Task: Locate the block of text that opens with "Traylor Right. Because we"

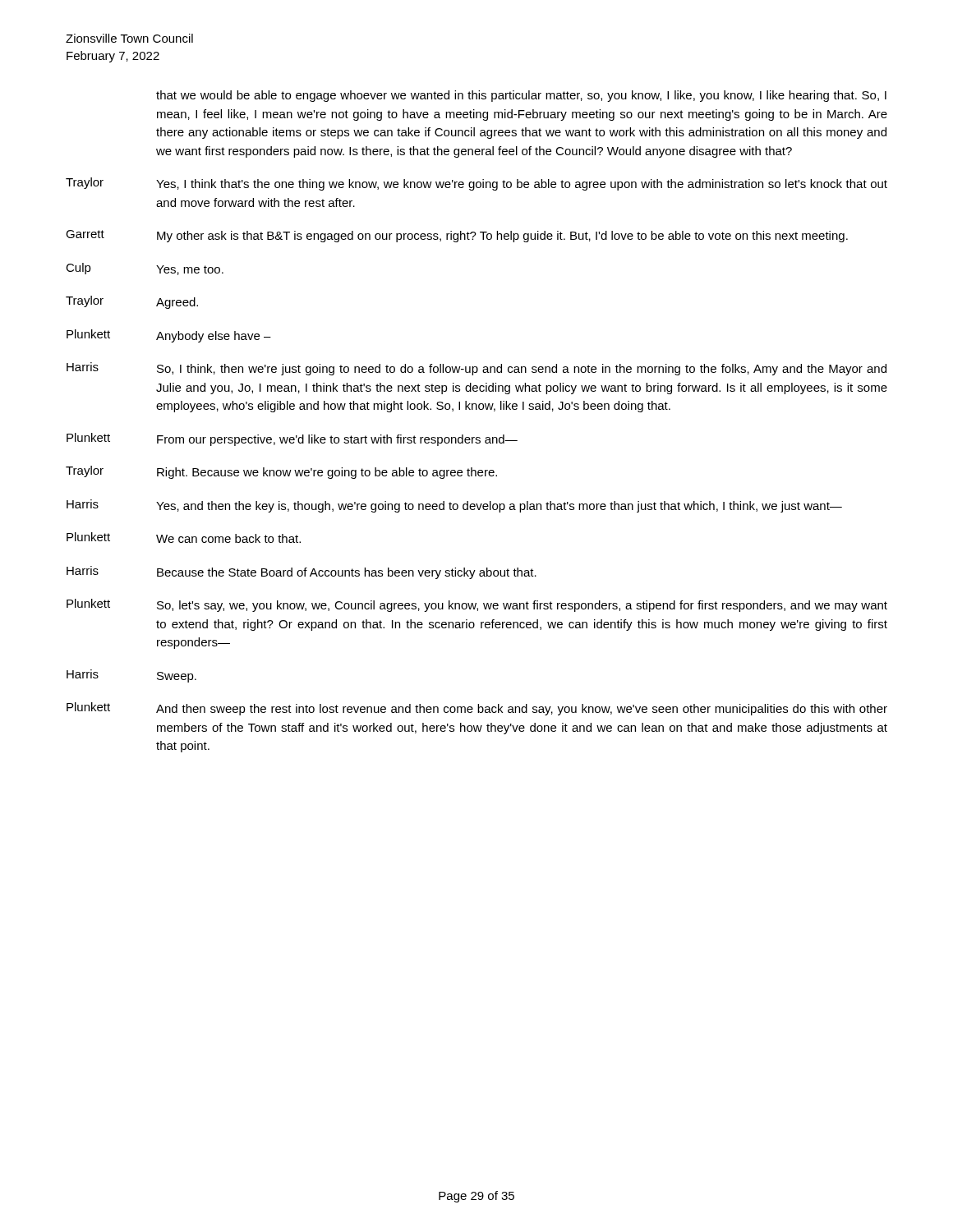Action: point(476,472)
